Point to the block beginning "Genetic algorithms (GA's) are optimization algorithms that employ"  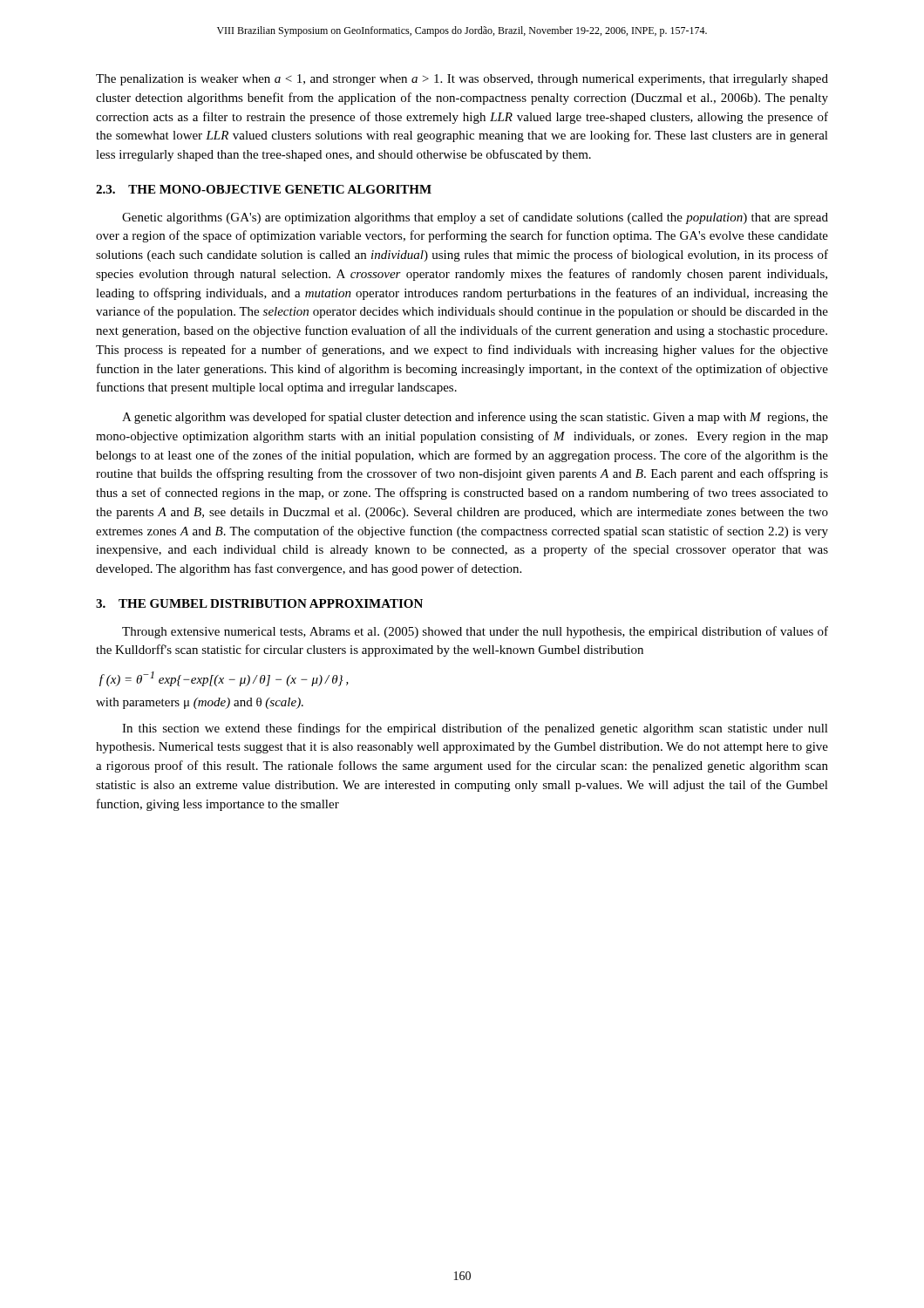(462, 303)
